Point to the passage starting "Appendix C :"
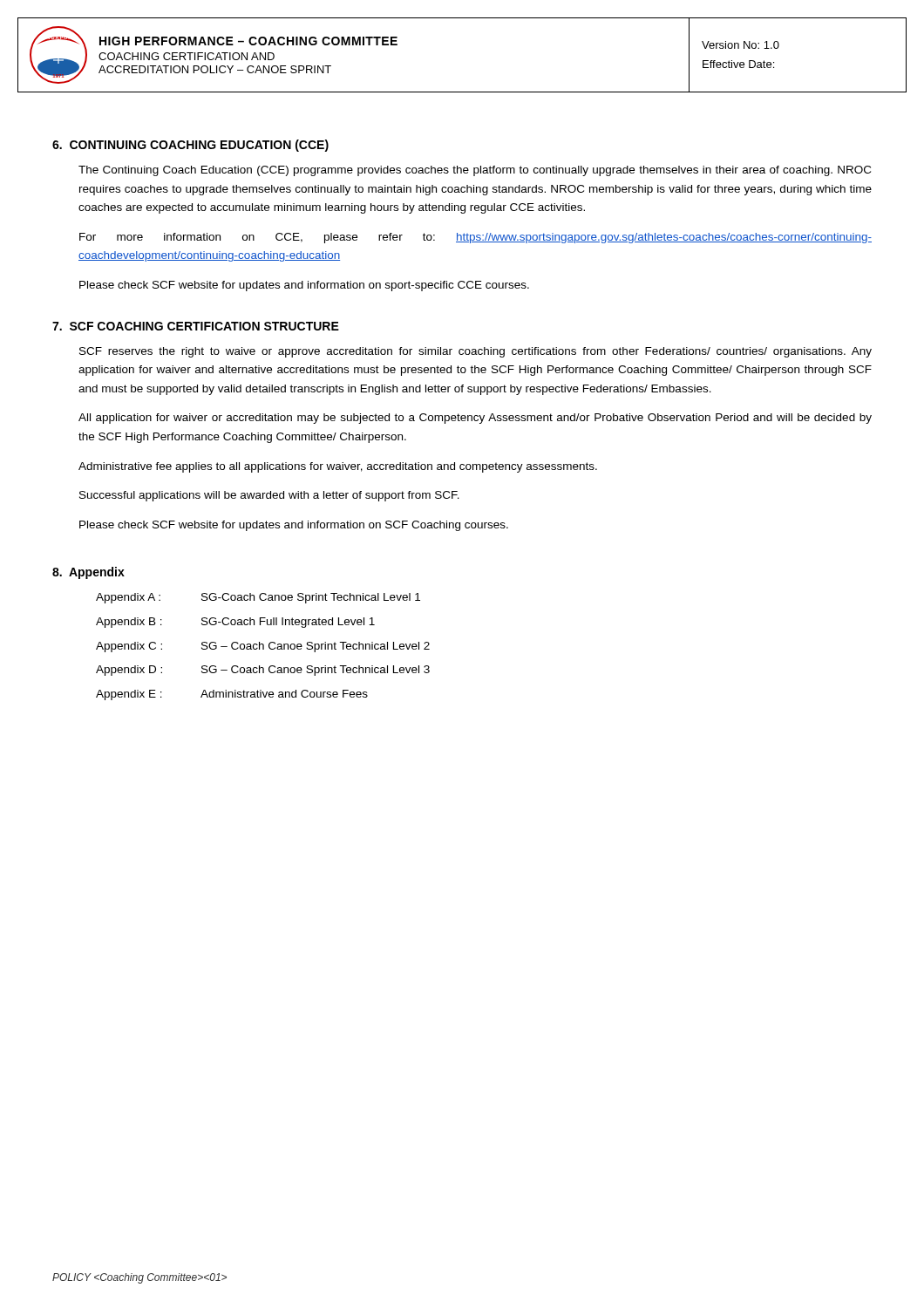924x1308 pixels. pyautogui.click(x=263, y=647)
